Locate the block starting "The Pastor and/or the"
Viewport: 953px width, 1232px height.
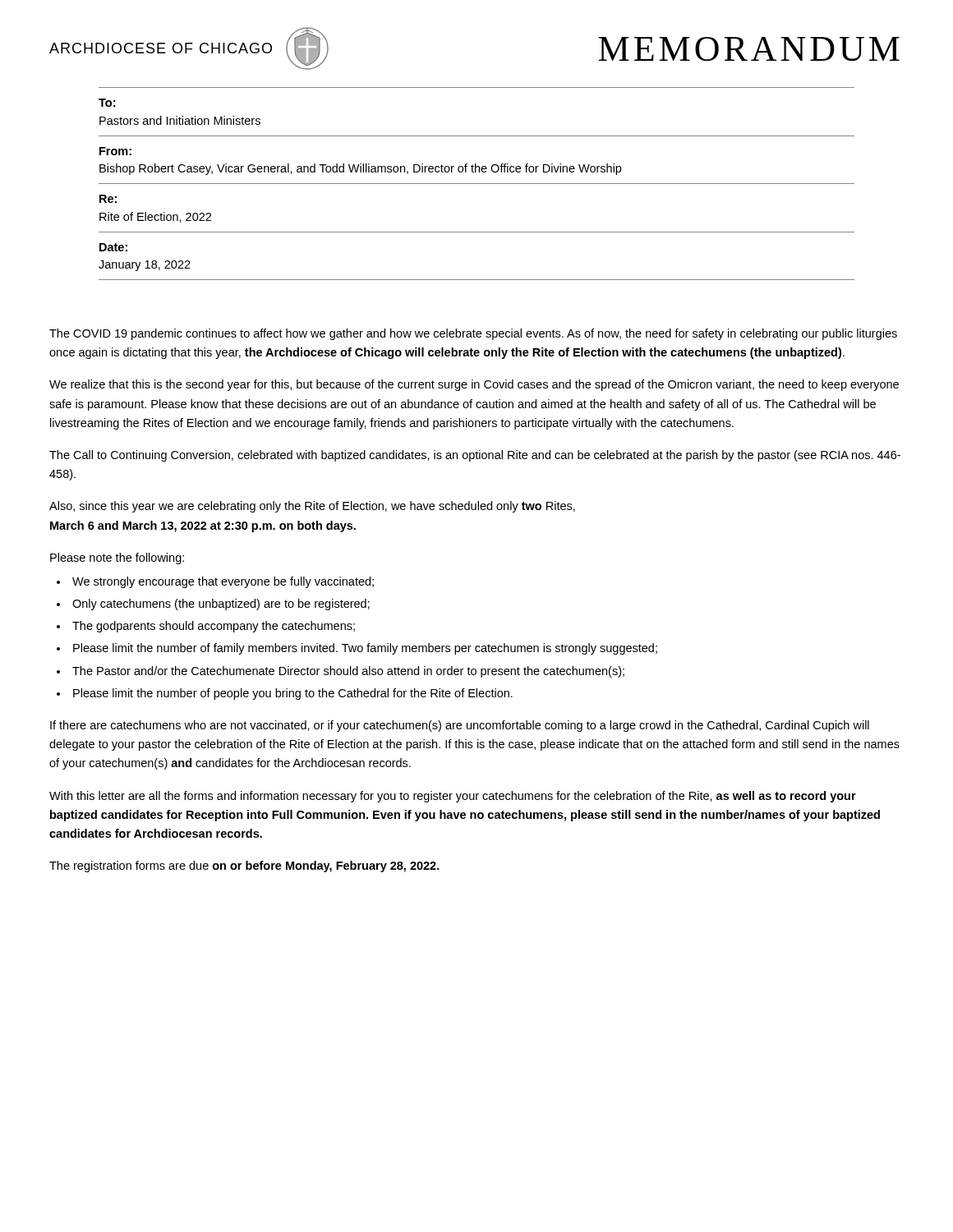(349, 671)
